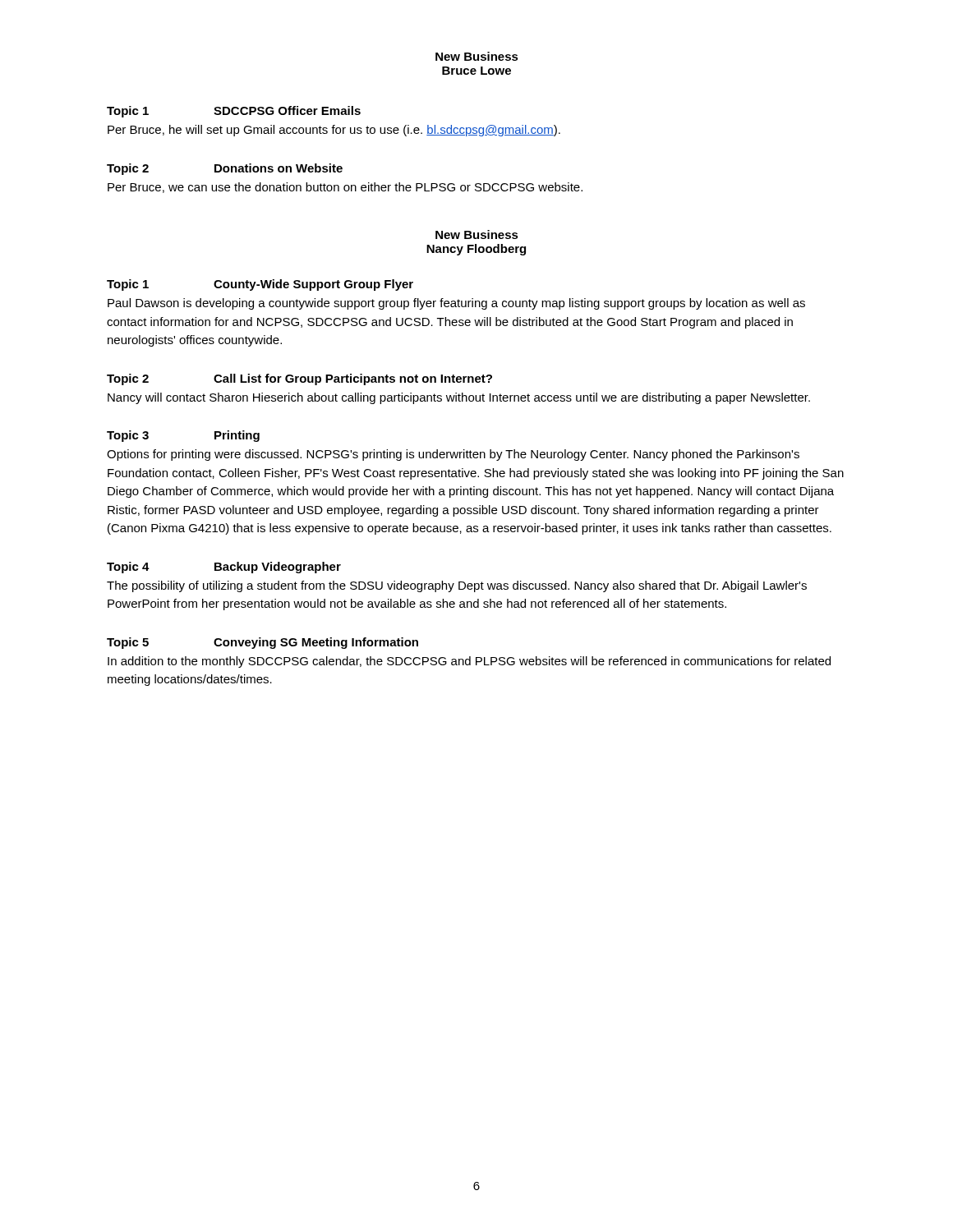Find the block on this page that starts "Nancy will contact Sharon Hieserich about calling participants"
The height and width of the screenshot is (1232, 953).
(459, 397)
